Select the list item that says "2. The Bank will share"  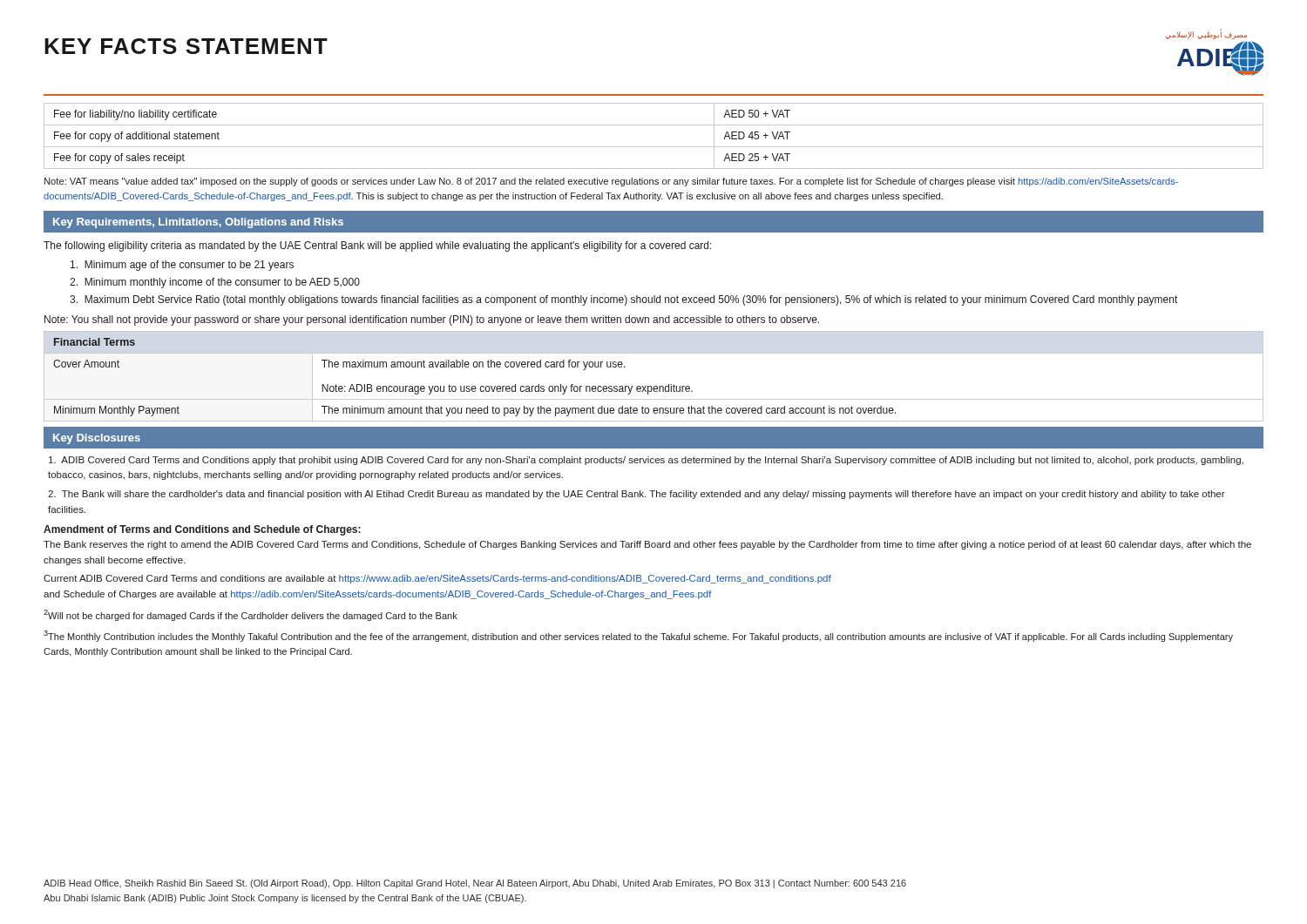click(x=636, y=502)
